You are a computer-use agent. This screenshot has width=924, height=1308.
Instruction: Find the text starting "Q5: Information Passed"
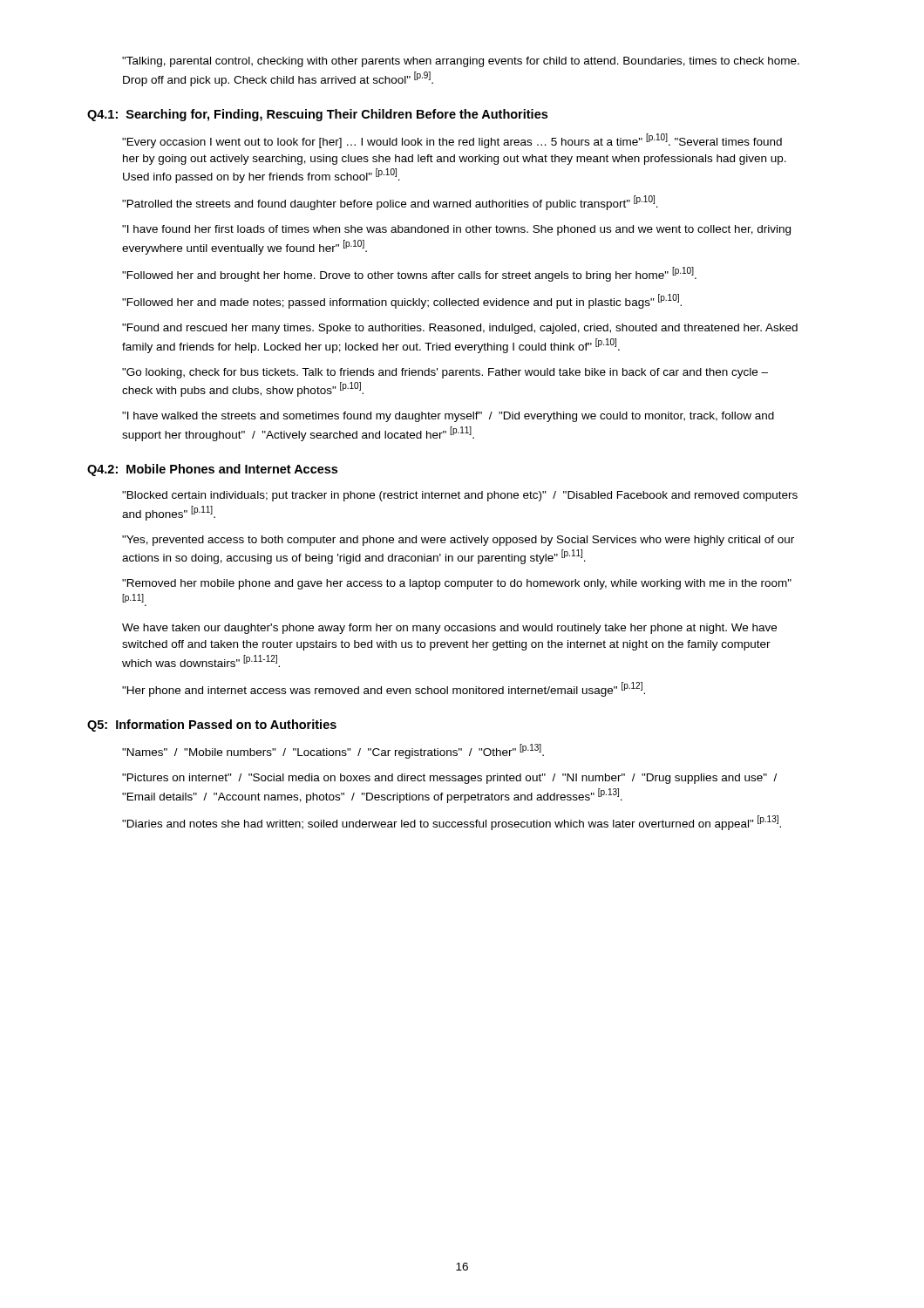tap(212, 725)
